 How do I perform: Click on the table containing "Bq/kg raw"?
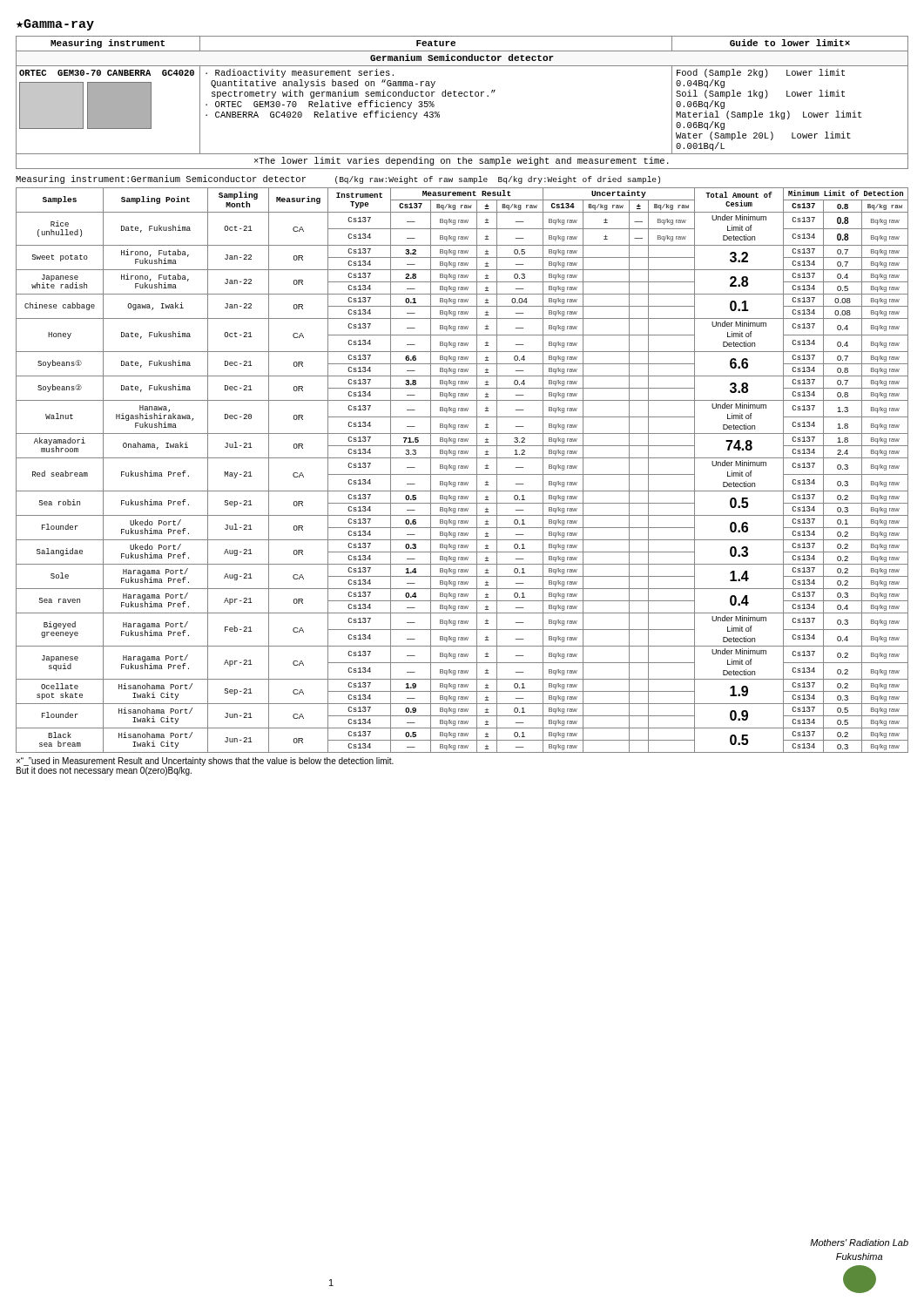coord(462,470)
